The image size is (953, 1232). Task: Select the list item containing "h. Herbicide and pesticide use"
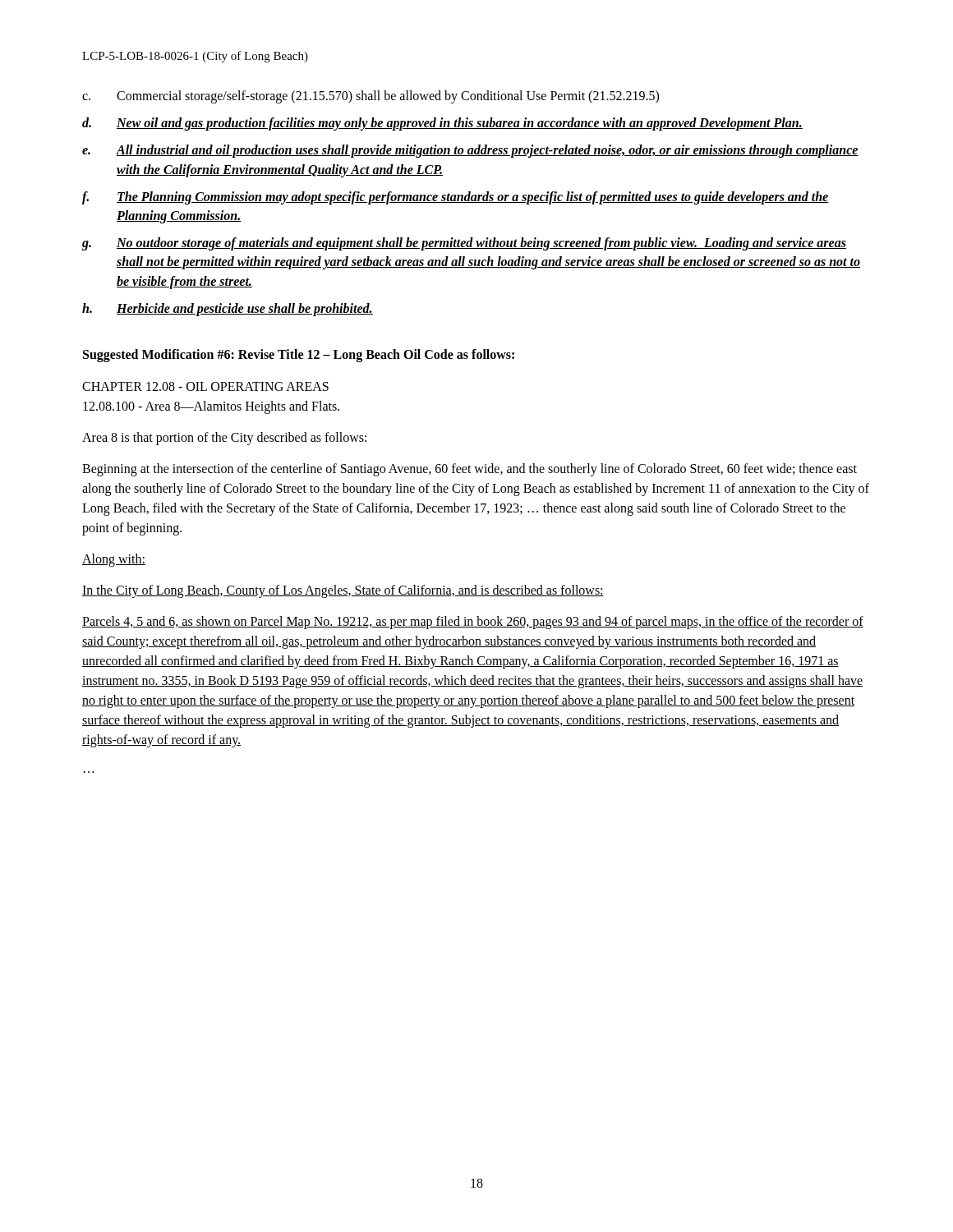228,310
